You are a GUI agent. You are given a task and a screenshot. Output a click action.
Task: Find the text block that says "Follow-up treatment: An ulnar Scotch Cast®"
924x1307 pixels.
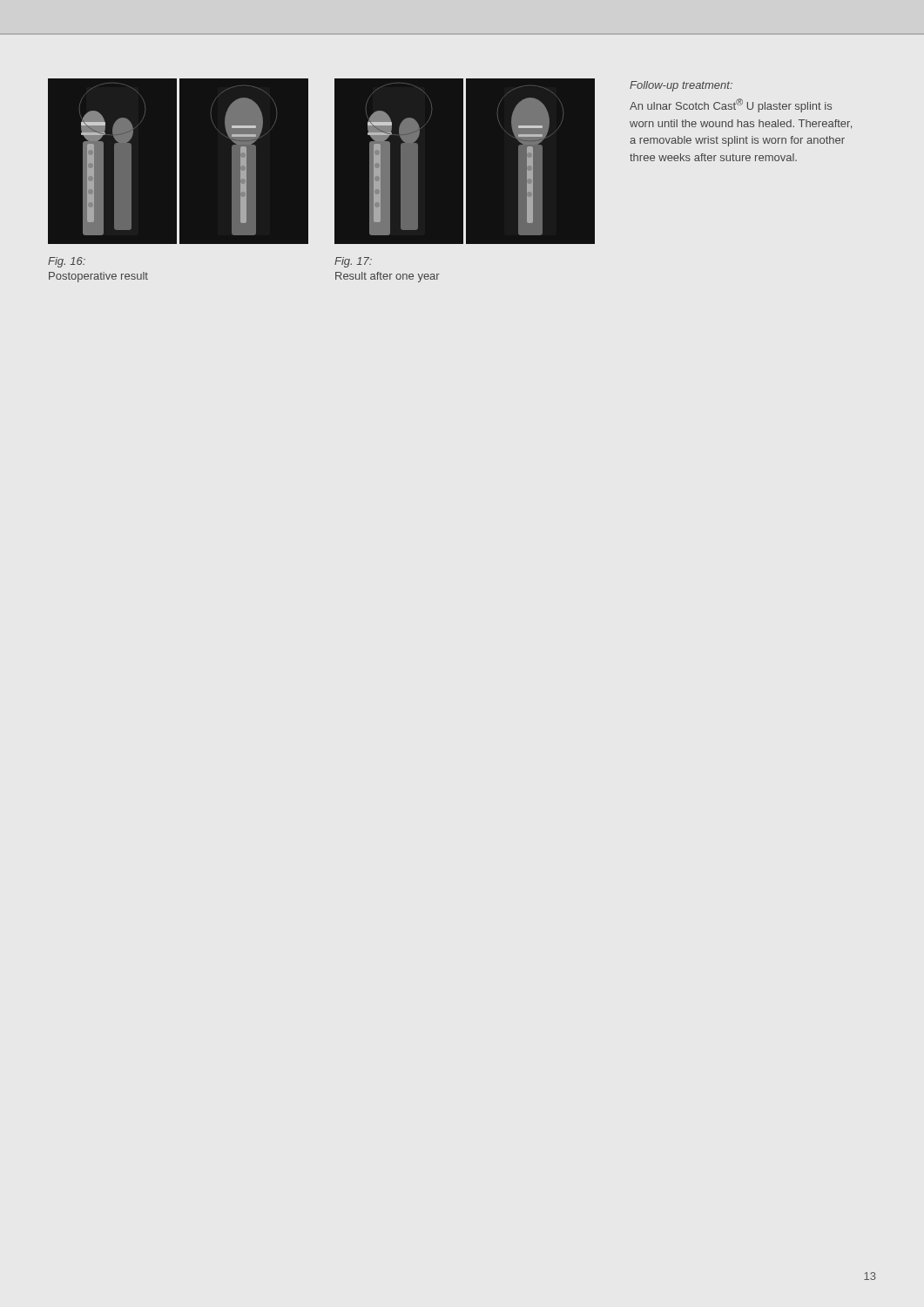tap(743, 121)
